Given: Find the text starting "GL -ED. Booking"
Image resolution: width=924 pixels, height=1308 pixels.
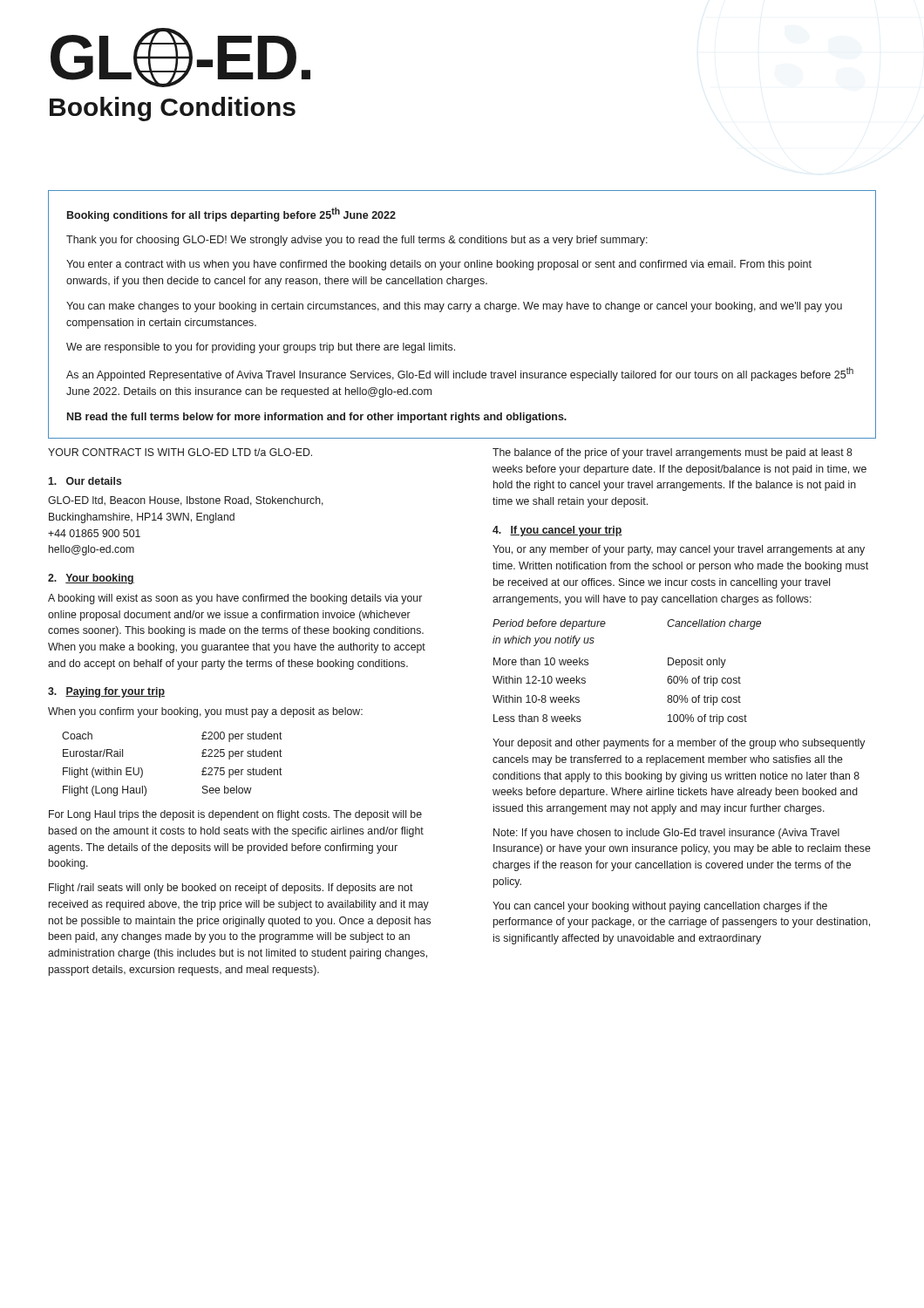Looking at the screenshot, I should coord(180,74).
